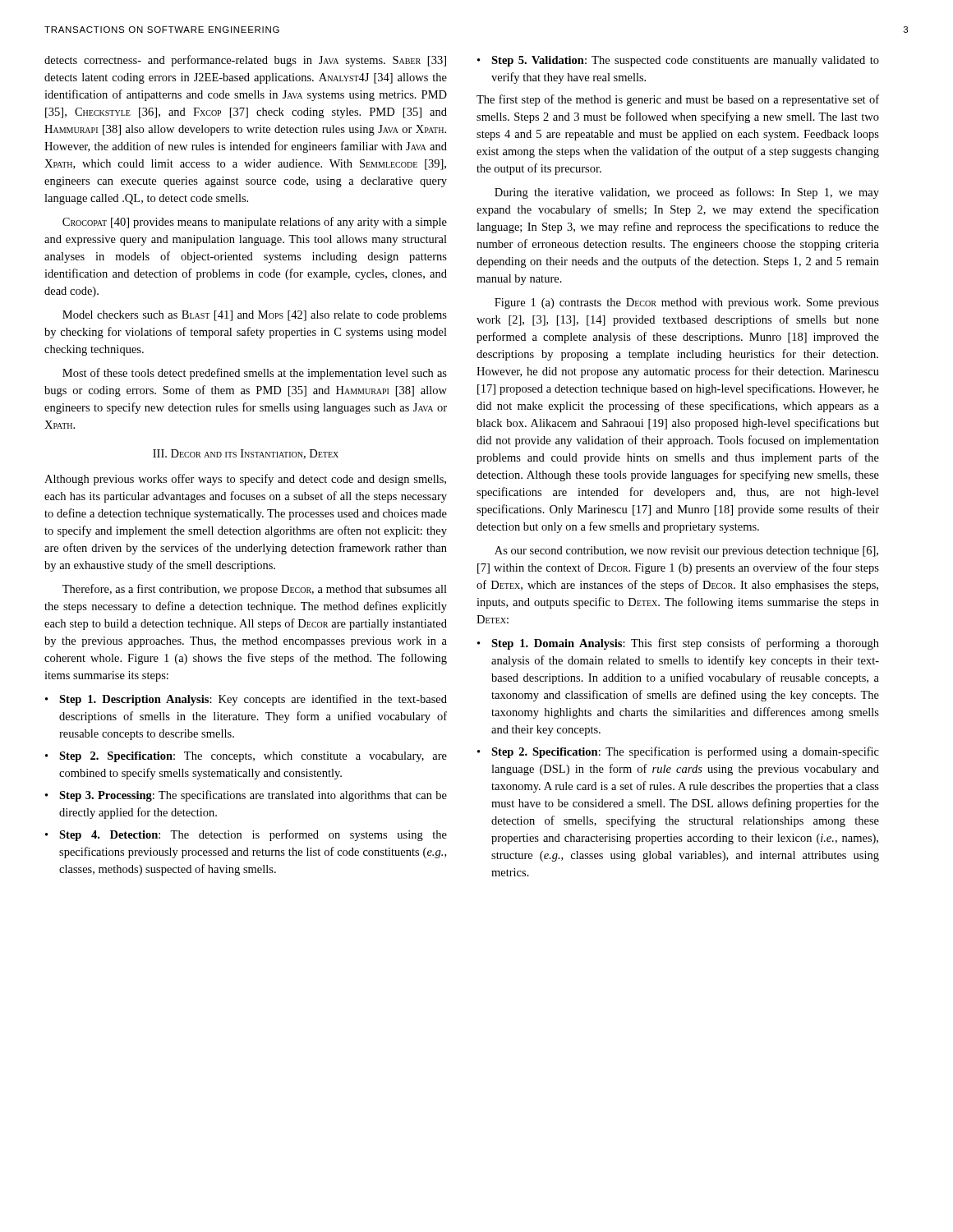Find the region starting "Crocopat [40] provides"
This screenshot has width=953, height=1232.
click(x=246, y=257)
